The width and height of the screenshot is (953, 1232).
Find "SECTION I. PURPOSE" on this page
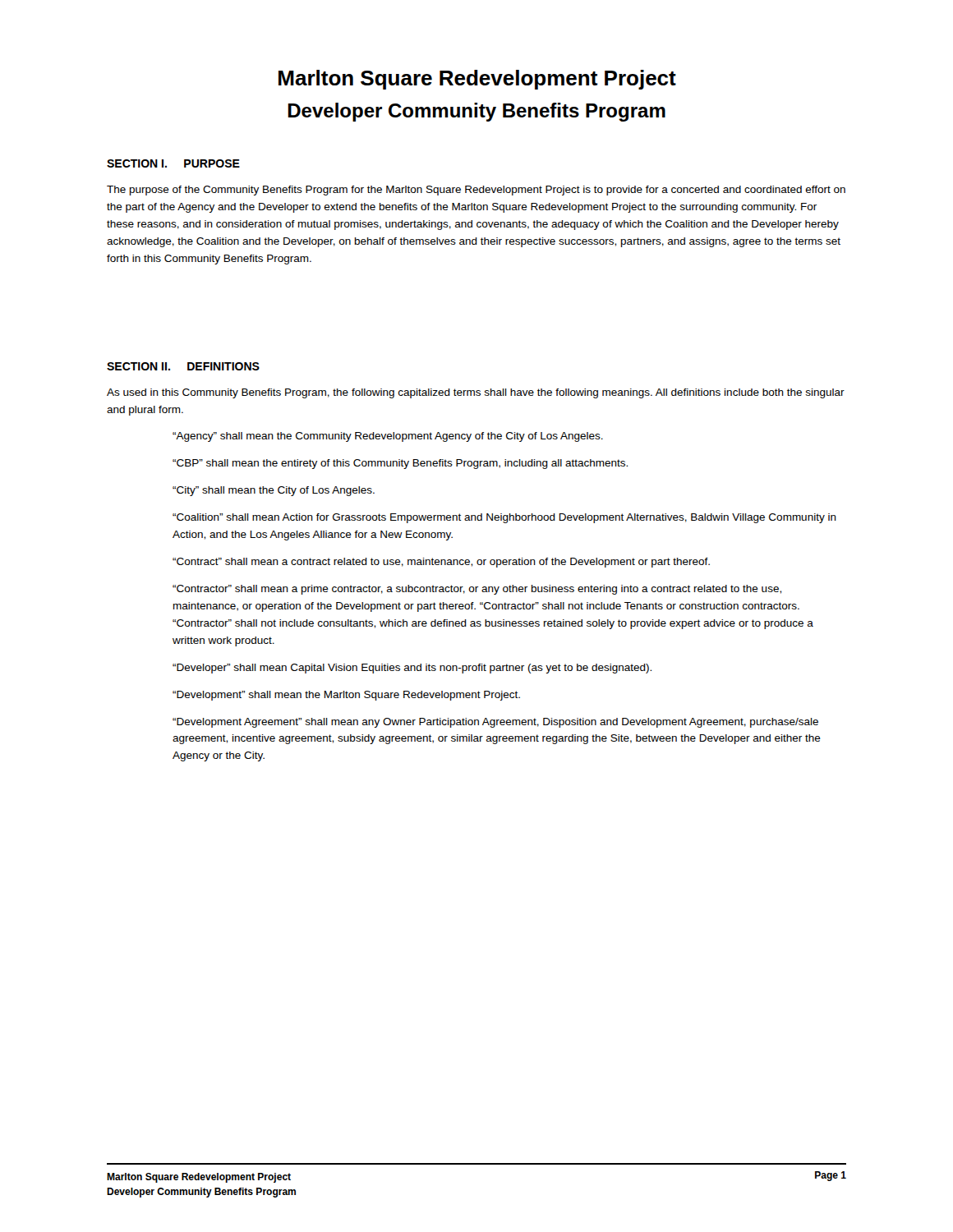coord(173,163)
